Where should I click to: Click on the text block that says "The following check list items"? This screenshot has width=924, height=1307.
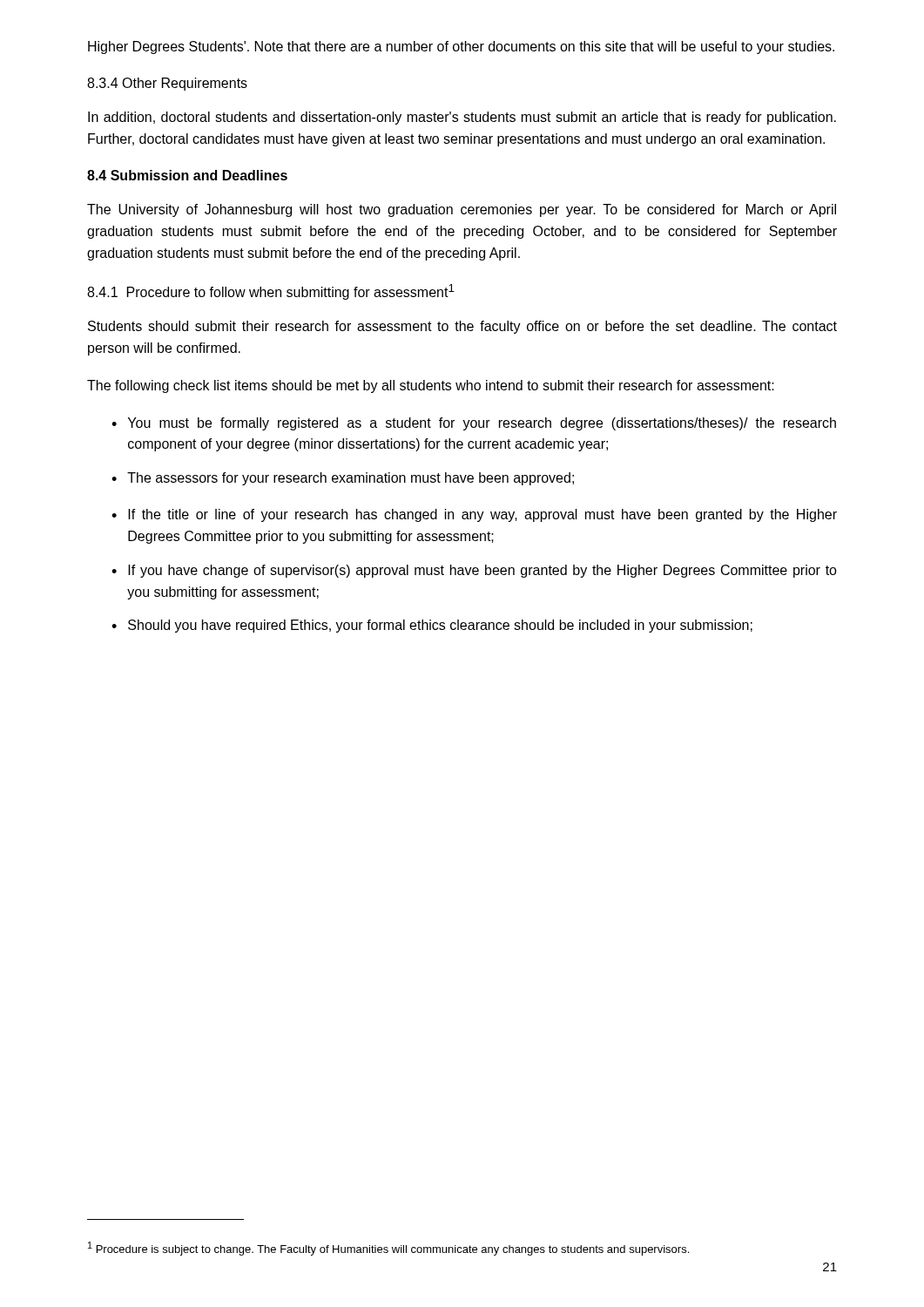462,386
